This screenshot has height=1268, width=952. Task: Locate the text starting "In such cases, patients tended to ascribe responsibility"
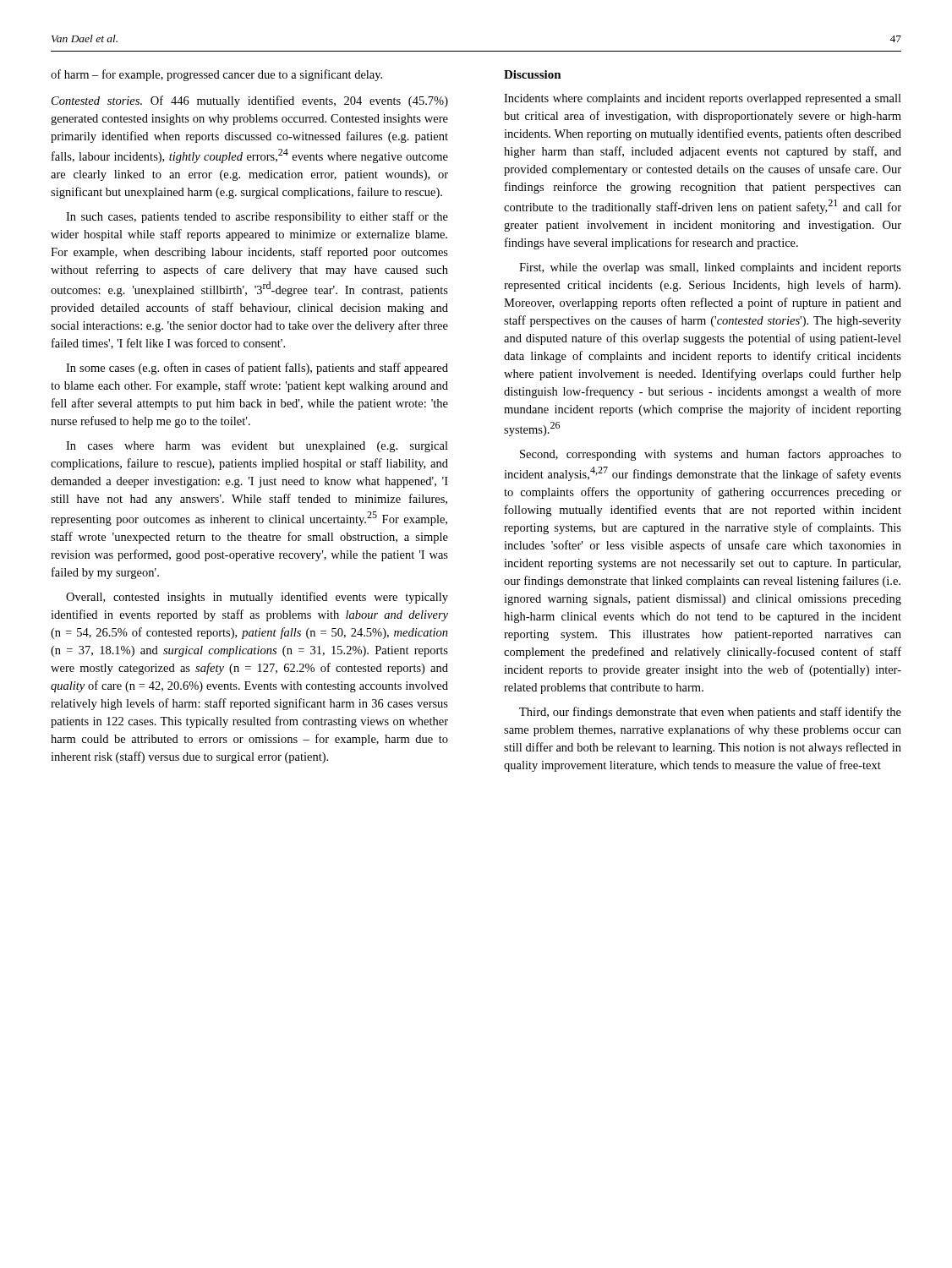coord(249,280)
